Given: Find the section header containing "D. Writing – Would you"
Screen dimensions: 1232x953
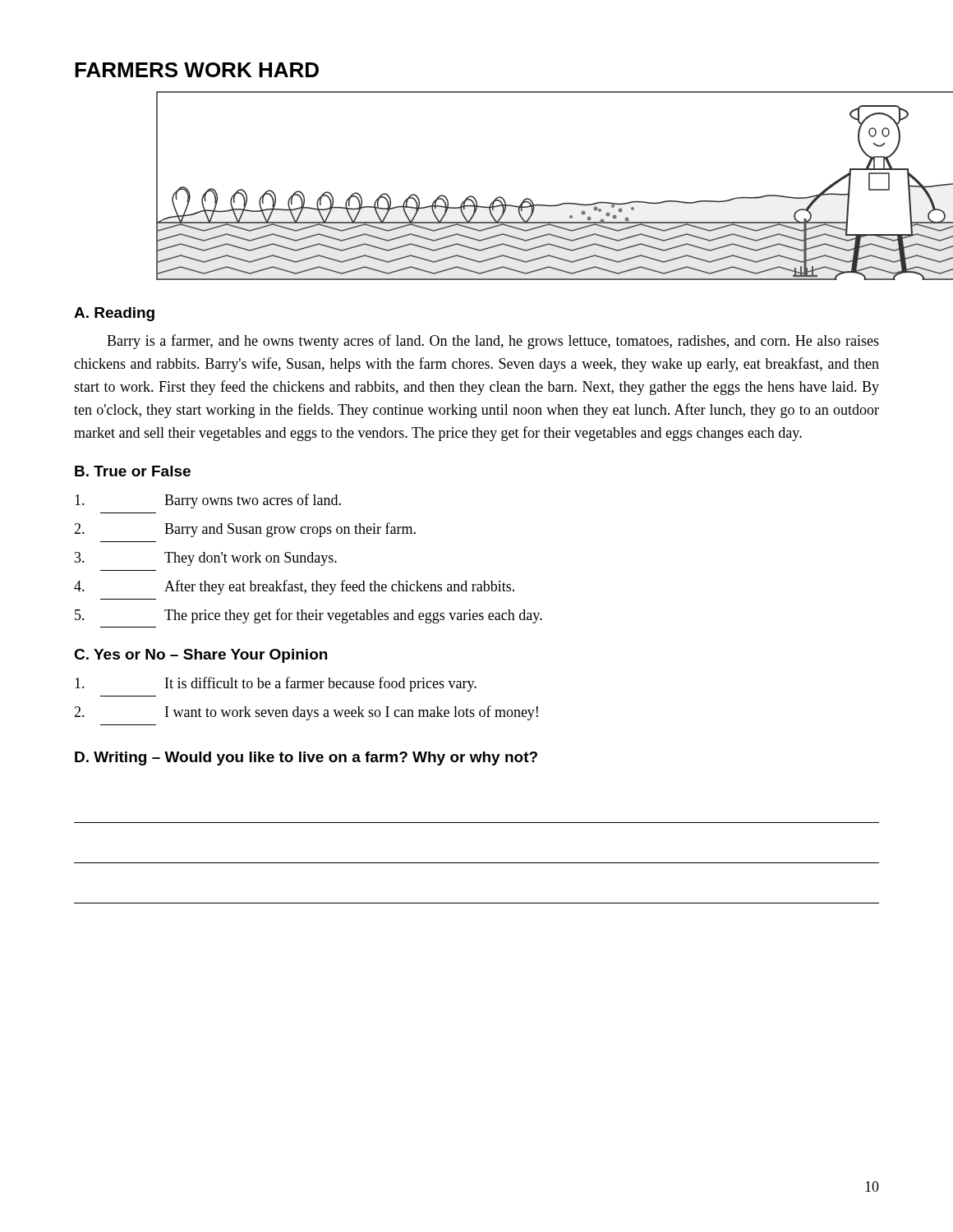Looking at the screenshot, I should click(x=306, y=757).
